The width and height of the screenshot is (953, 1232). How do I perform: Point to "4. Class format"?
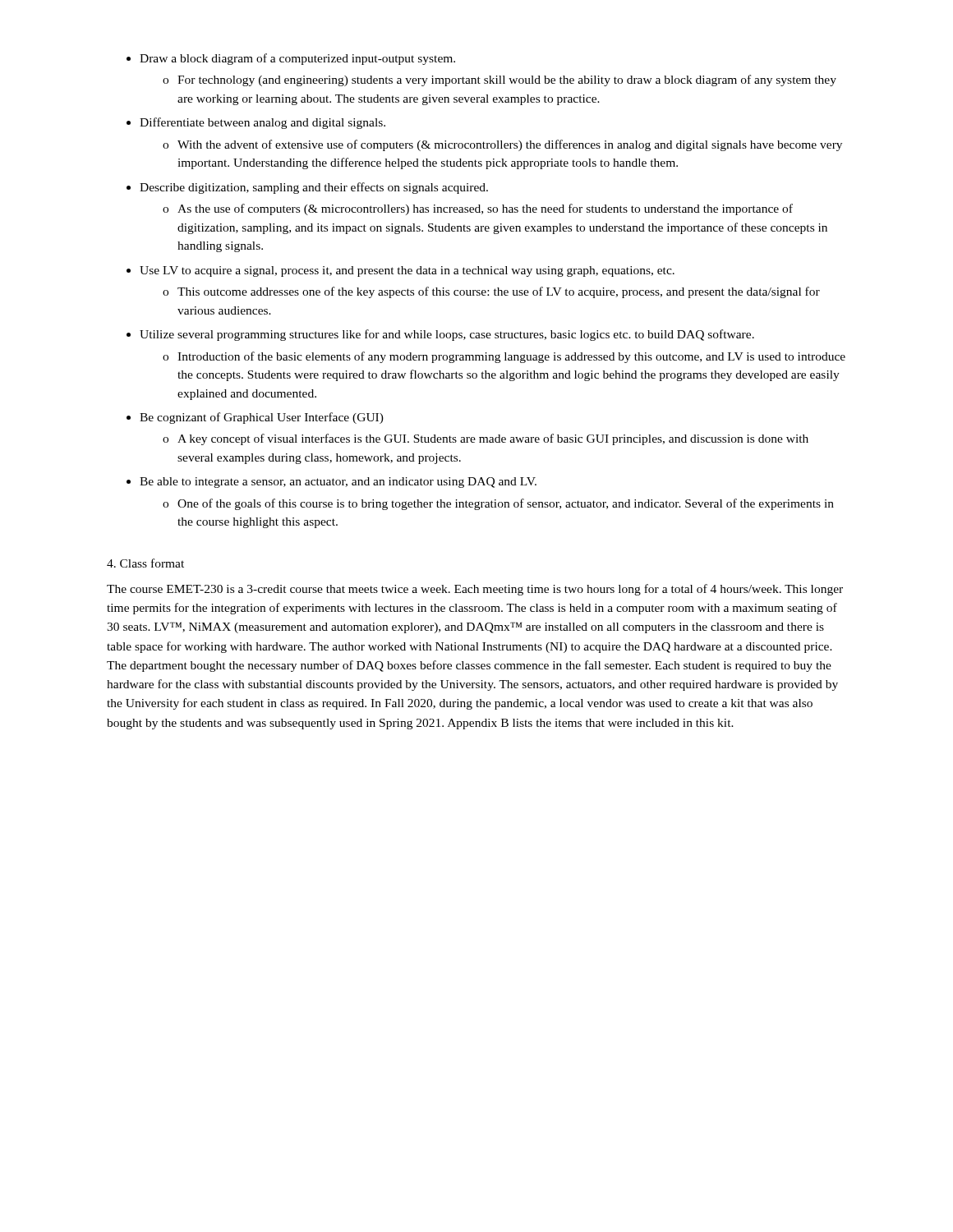pos(146,563)
